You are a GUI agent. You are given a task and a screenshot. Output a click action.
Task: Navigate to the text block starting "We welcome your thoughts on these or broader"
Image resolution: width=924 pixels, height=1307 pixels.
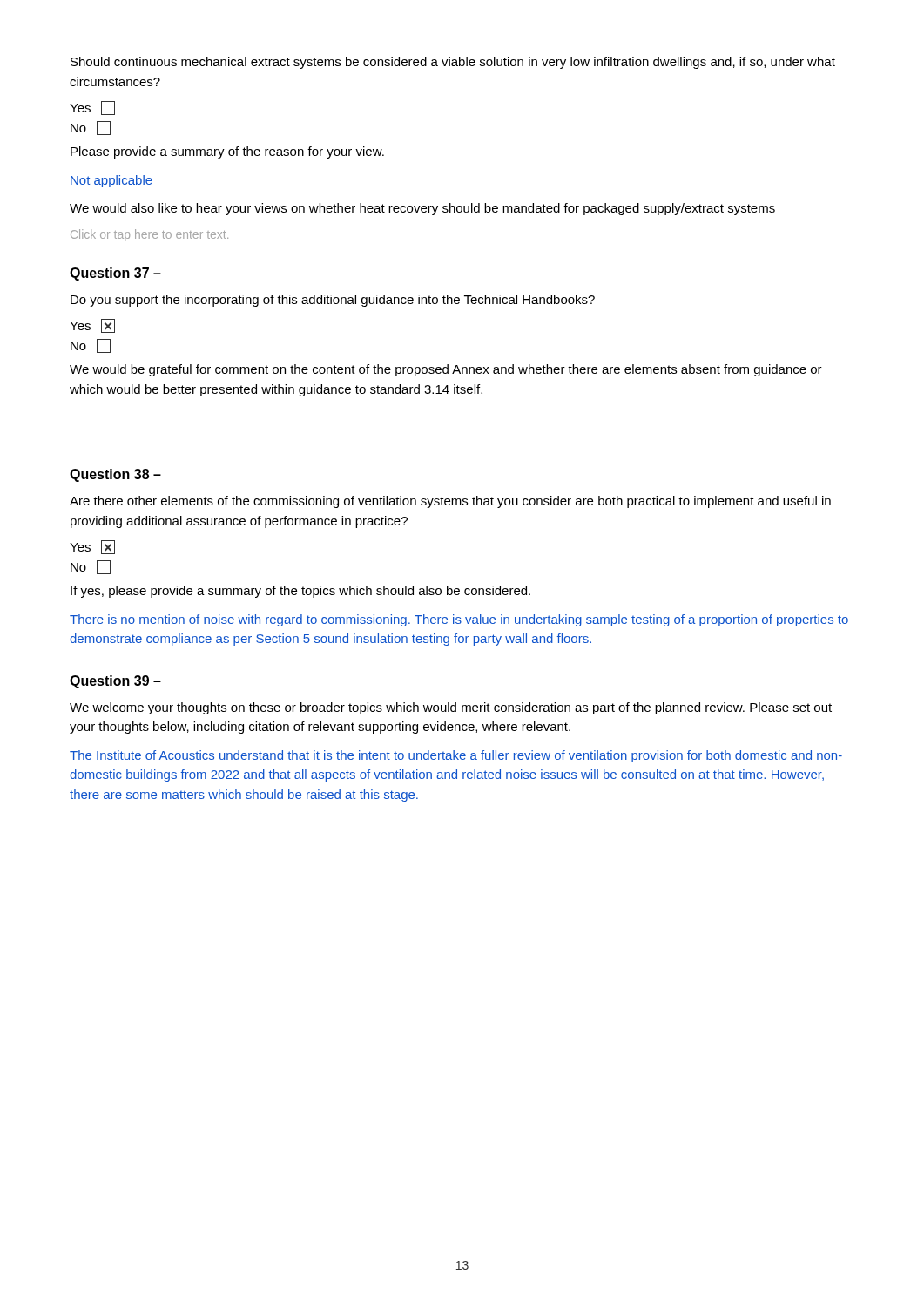(451, 716)
